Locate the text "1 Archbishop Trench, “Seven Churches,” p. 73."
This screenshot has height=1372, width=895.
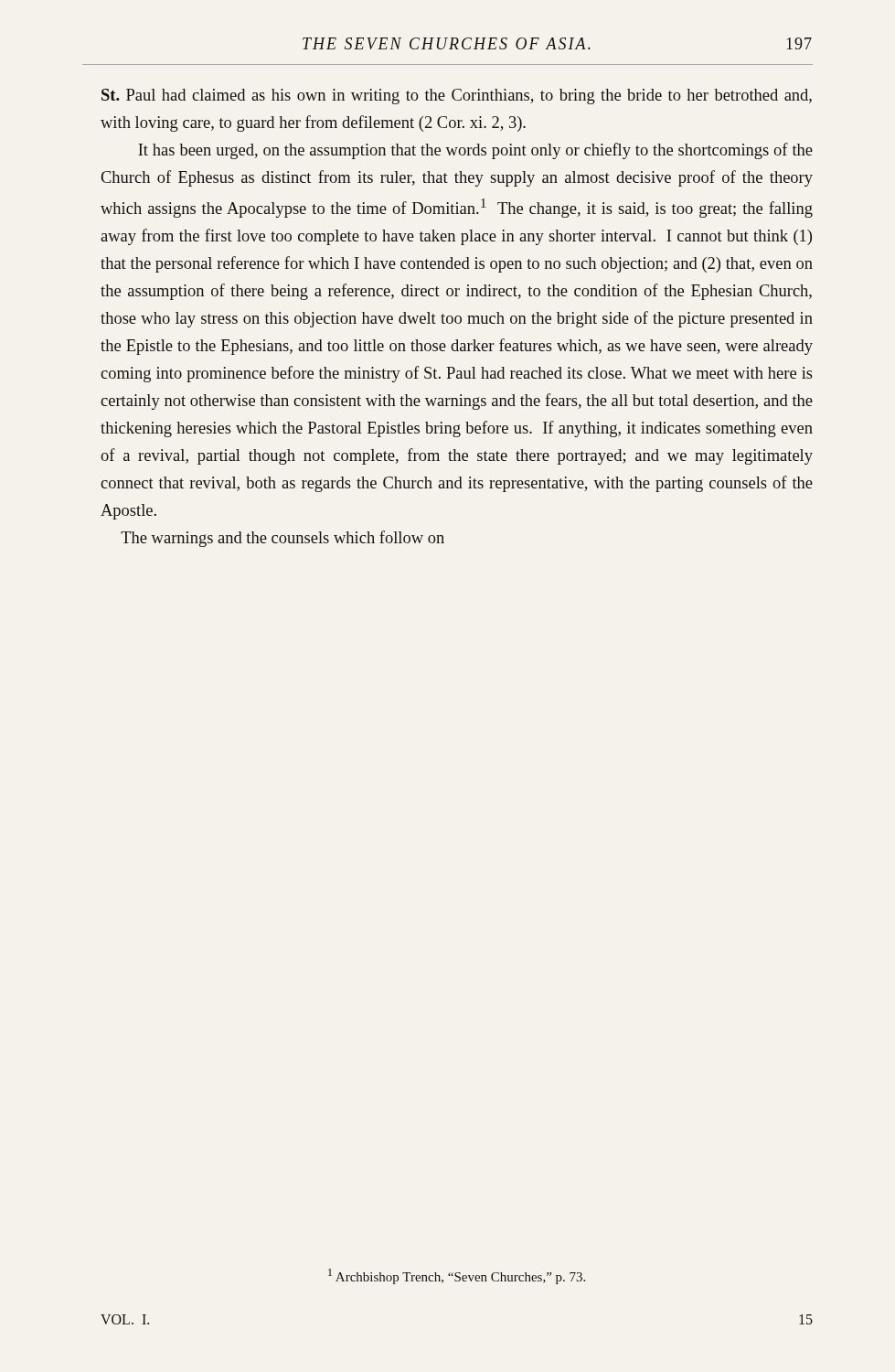[457, 1276]
